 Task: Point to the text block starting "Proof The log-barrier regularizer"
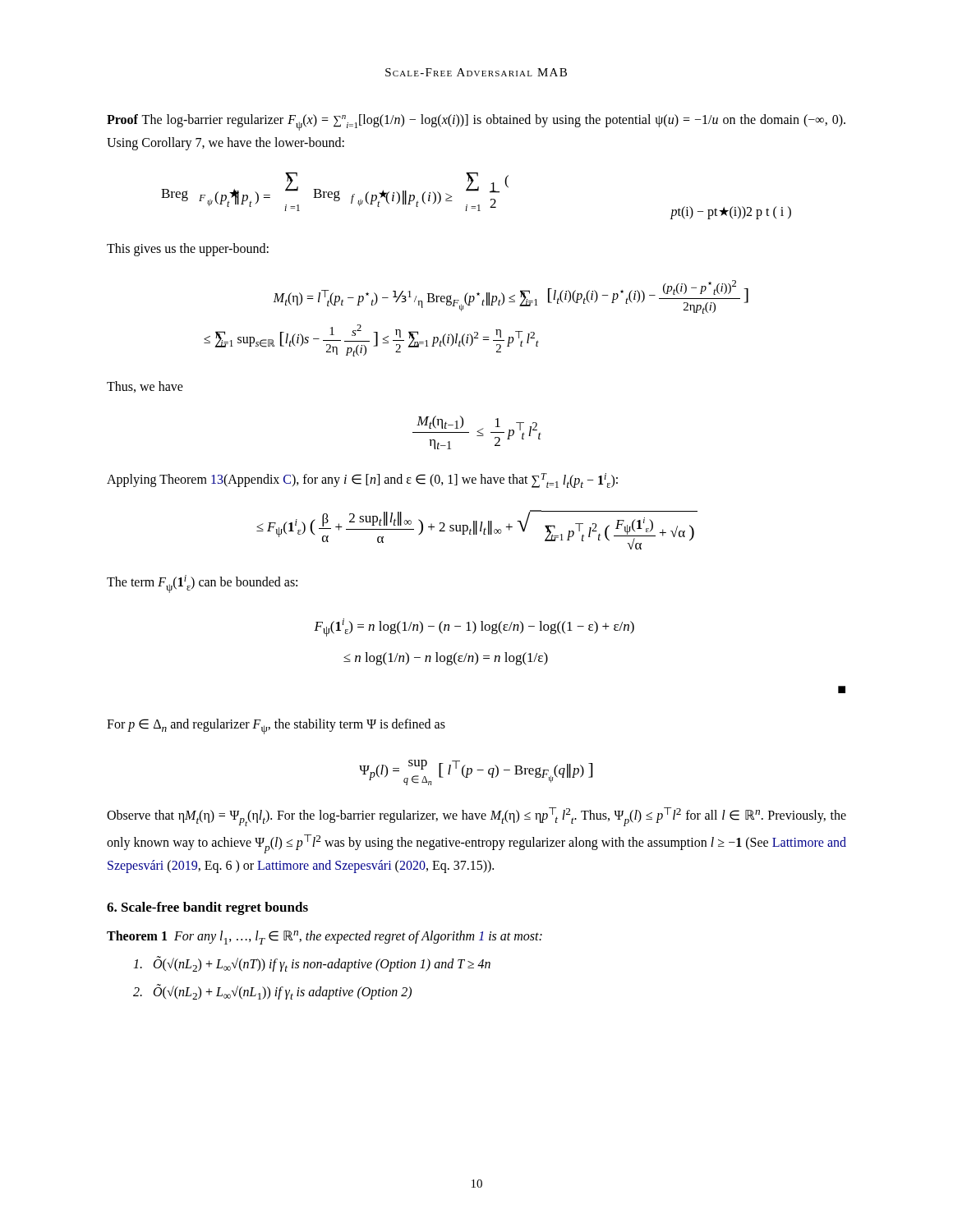(476, 130)
